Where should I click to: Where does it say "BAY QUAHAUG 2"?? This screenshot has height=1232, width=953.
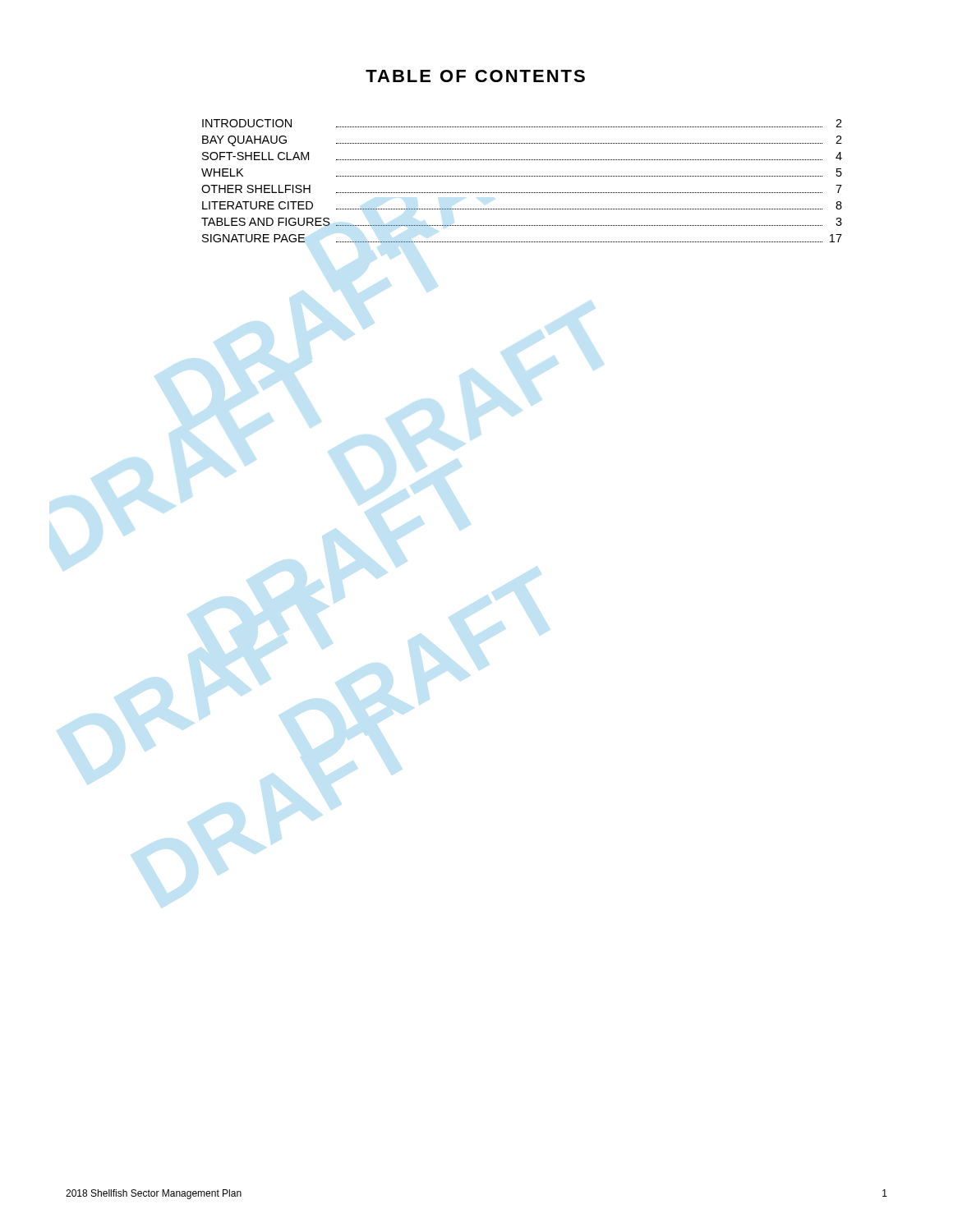pos(522,140)
